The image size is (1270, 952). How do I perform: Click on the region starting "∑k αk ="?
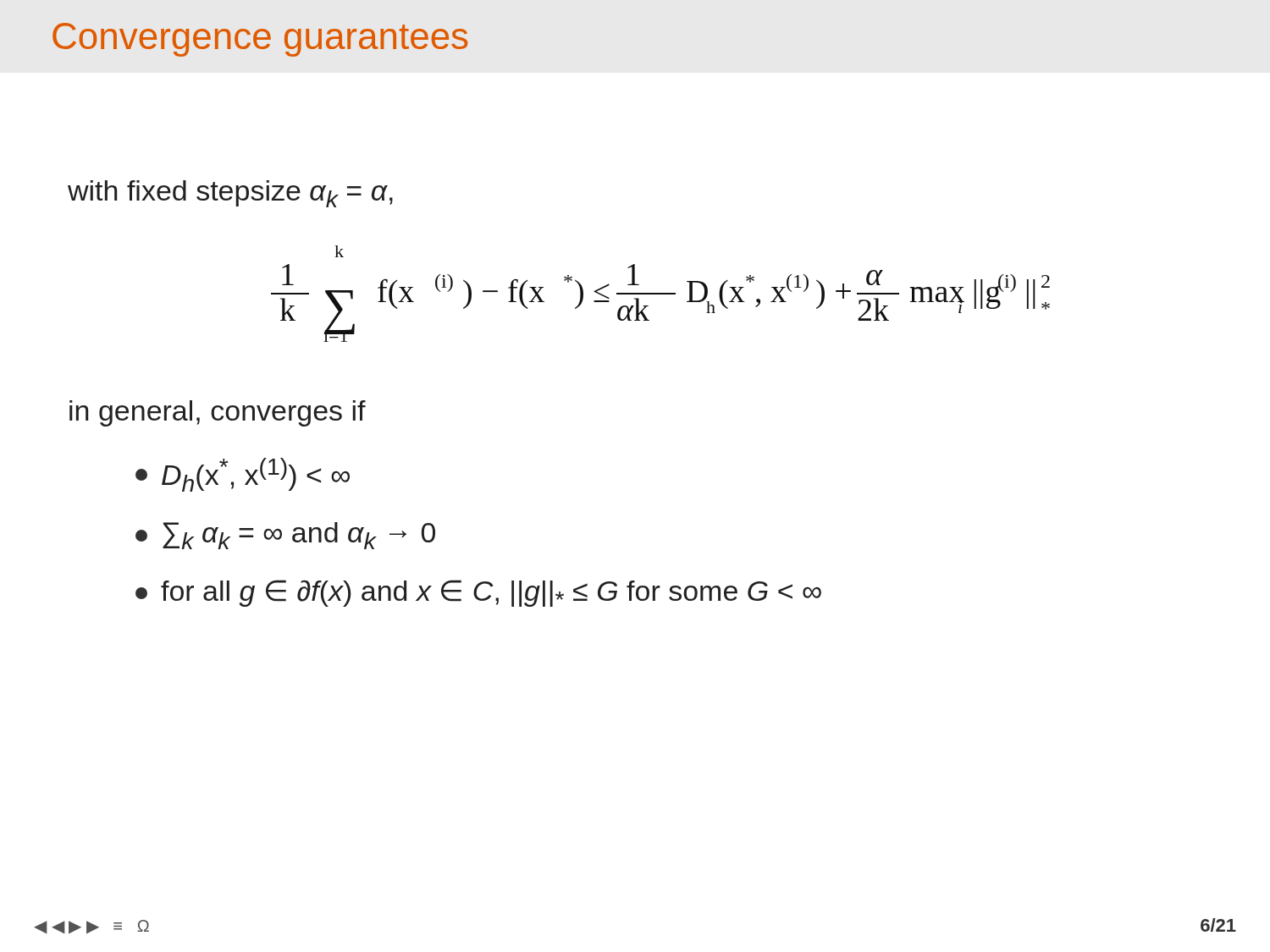click(286, 536)
